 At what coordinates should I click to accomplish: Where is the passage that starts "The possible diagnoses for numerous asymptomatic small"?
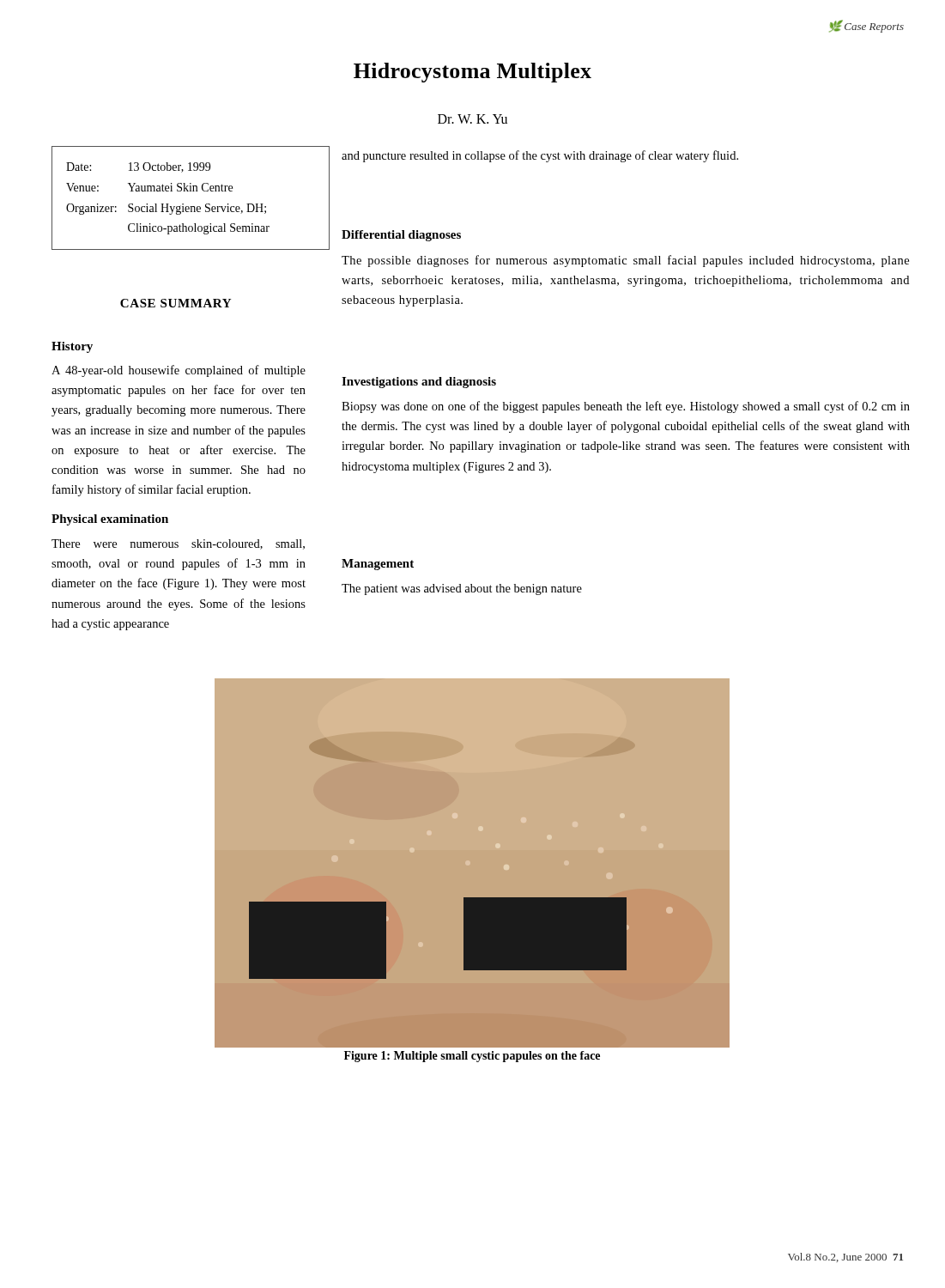[626, 280]
